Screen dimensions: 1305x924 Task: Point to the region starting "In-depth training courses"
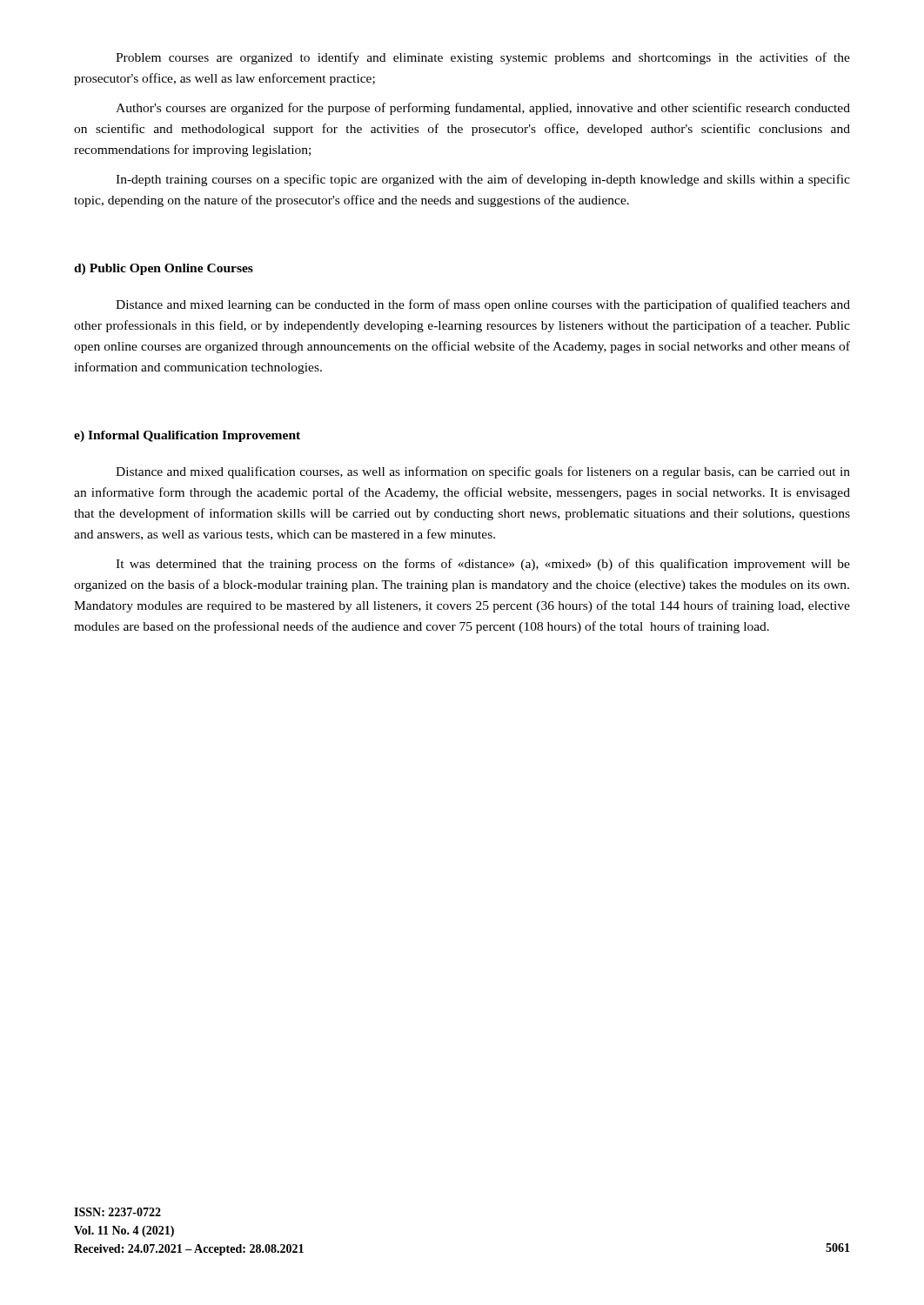point(462,190)
